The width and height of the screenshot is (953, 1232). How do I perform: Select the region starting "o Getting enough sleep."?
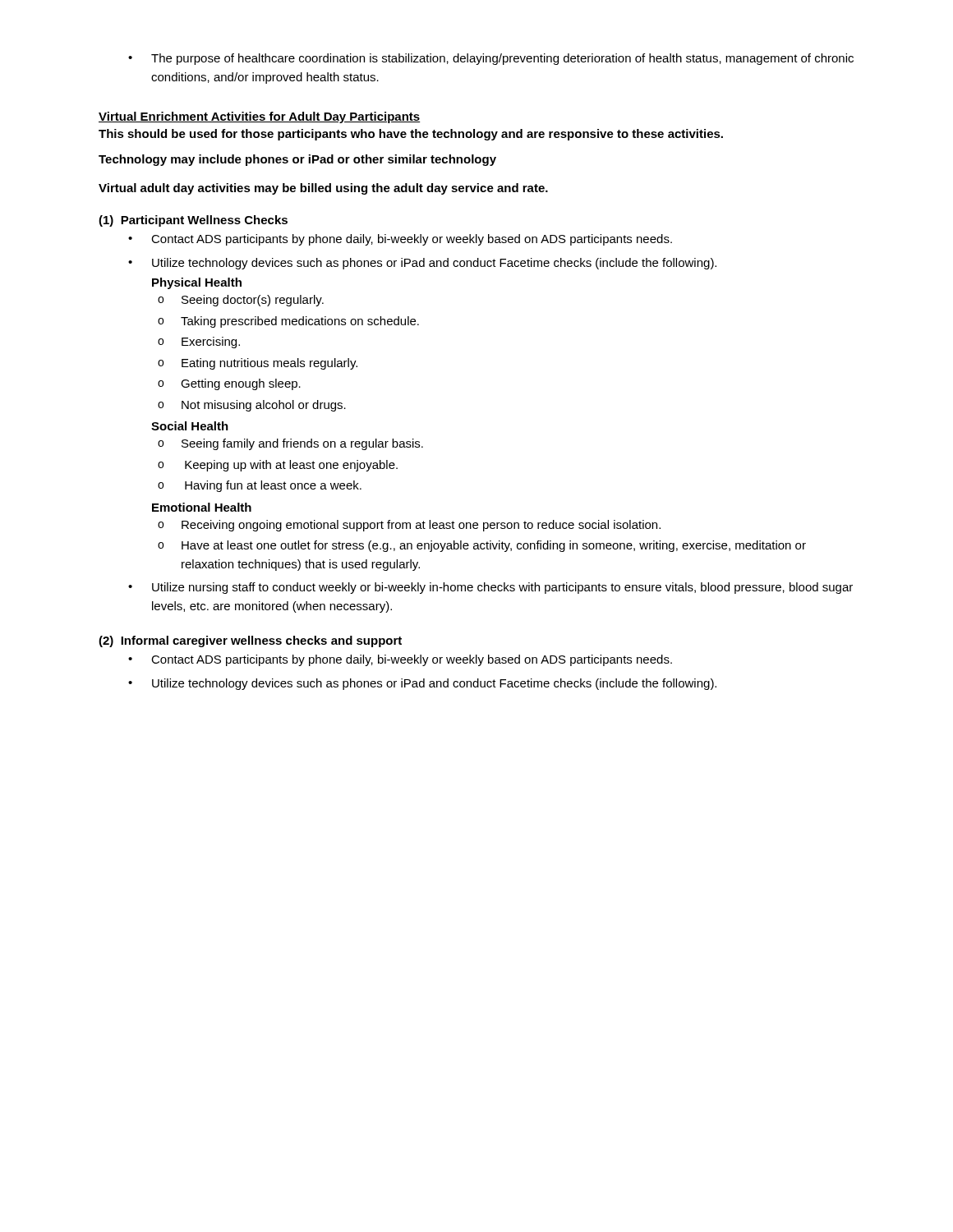click(229, 384)
